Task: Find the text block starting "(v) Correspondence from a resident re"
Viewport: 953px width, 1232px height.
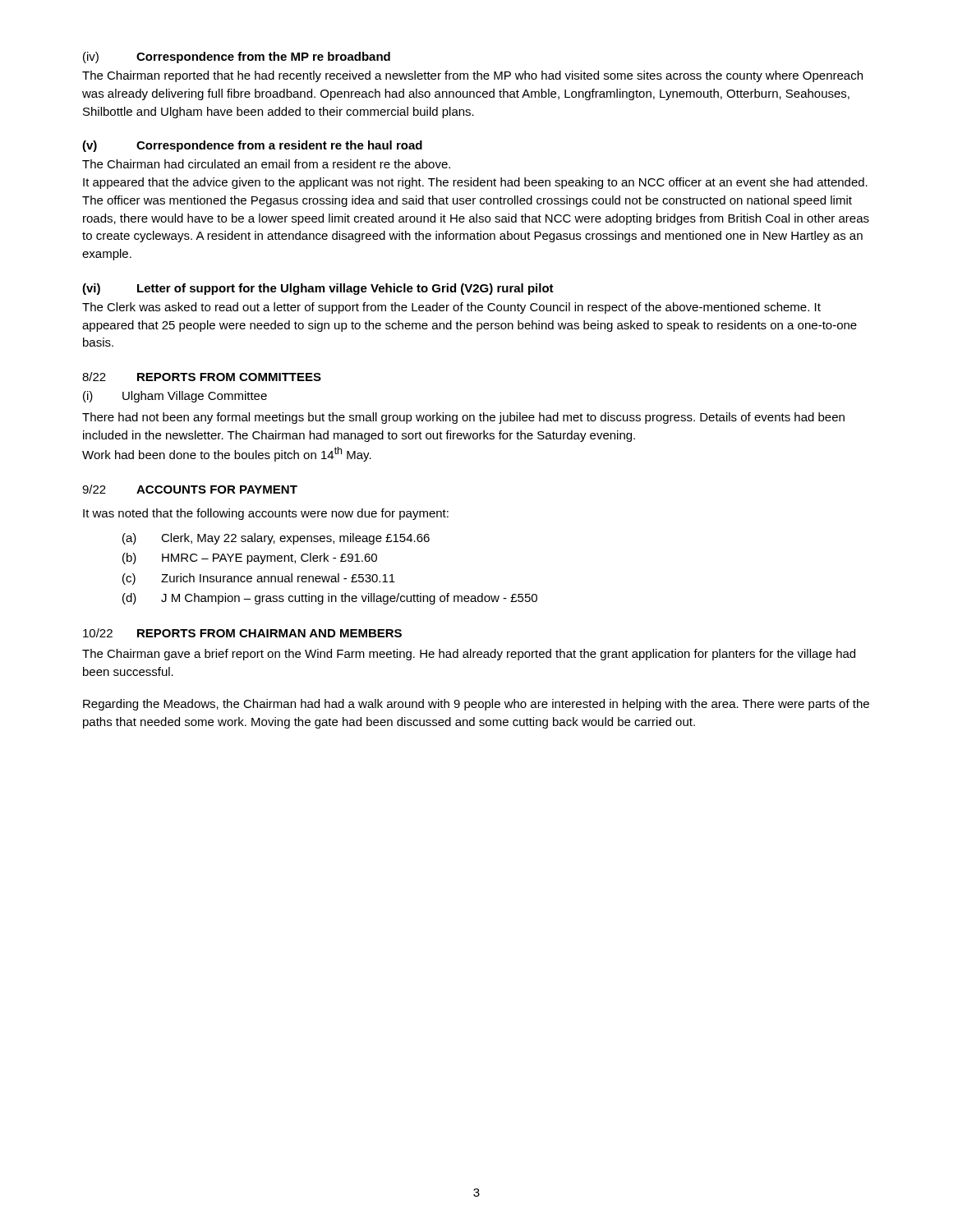Action: (252, 145)
